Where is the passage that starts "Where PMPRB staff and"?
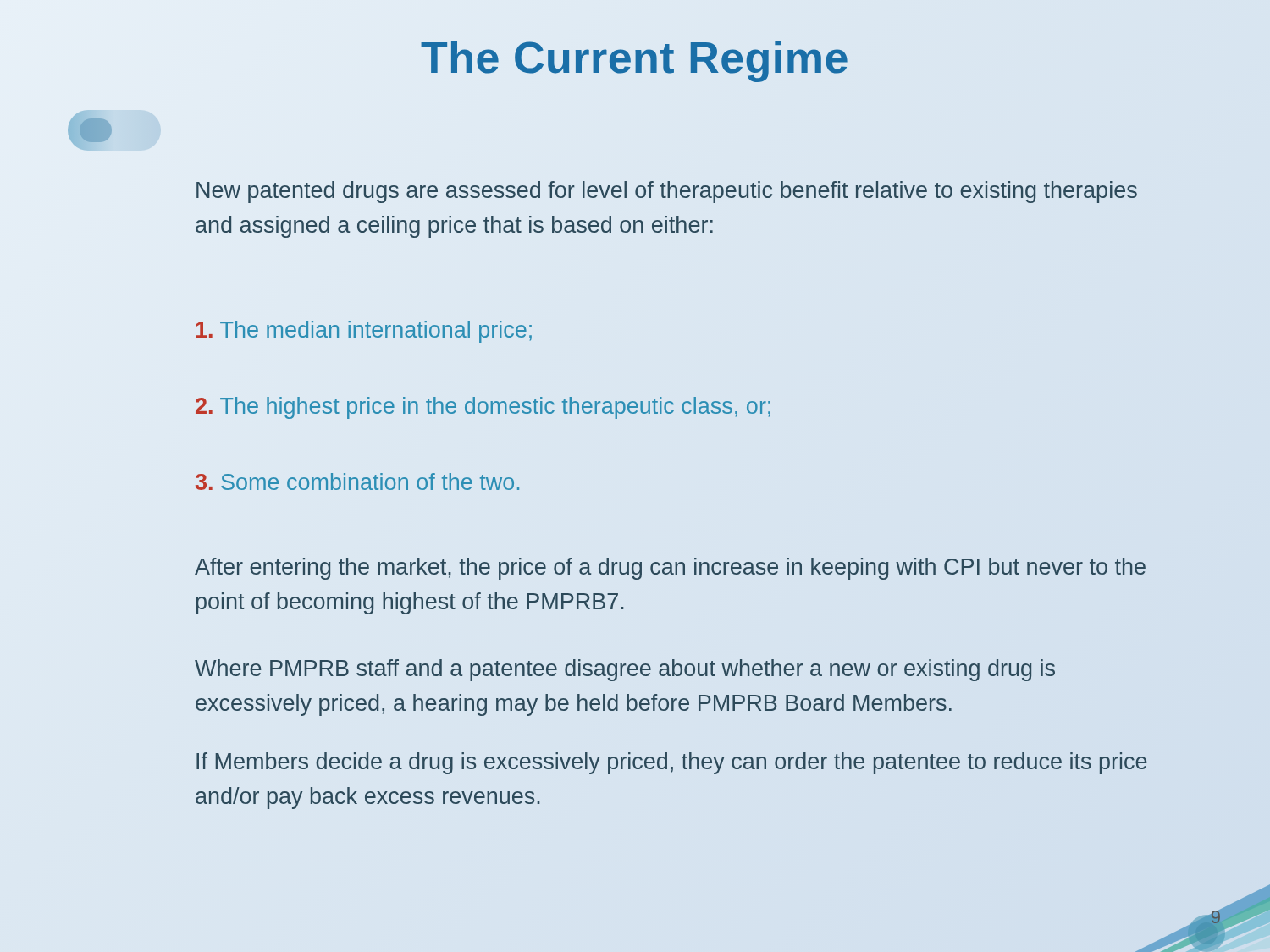This screenshot has height=952, width=1270. pos(625,686)
